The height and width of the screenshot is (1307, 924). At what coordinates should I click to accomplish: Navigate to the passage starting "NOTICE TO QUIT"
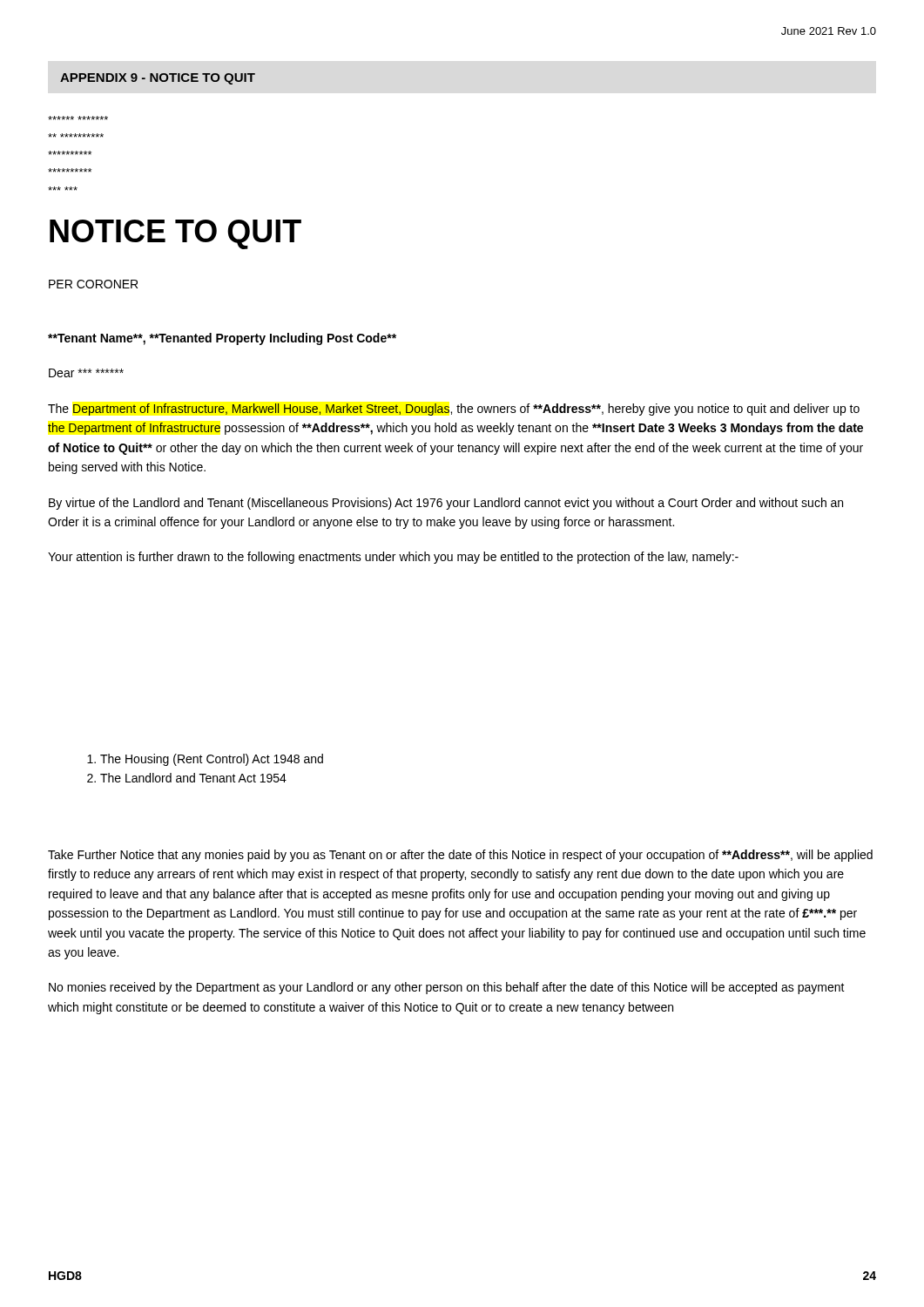pyautogui.click(x=175, y=231)
